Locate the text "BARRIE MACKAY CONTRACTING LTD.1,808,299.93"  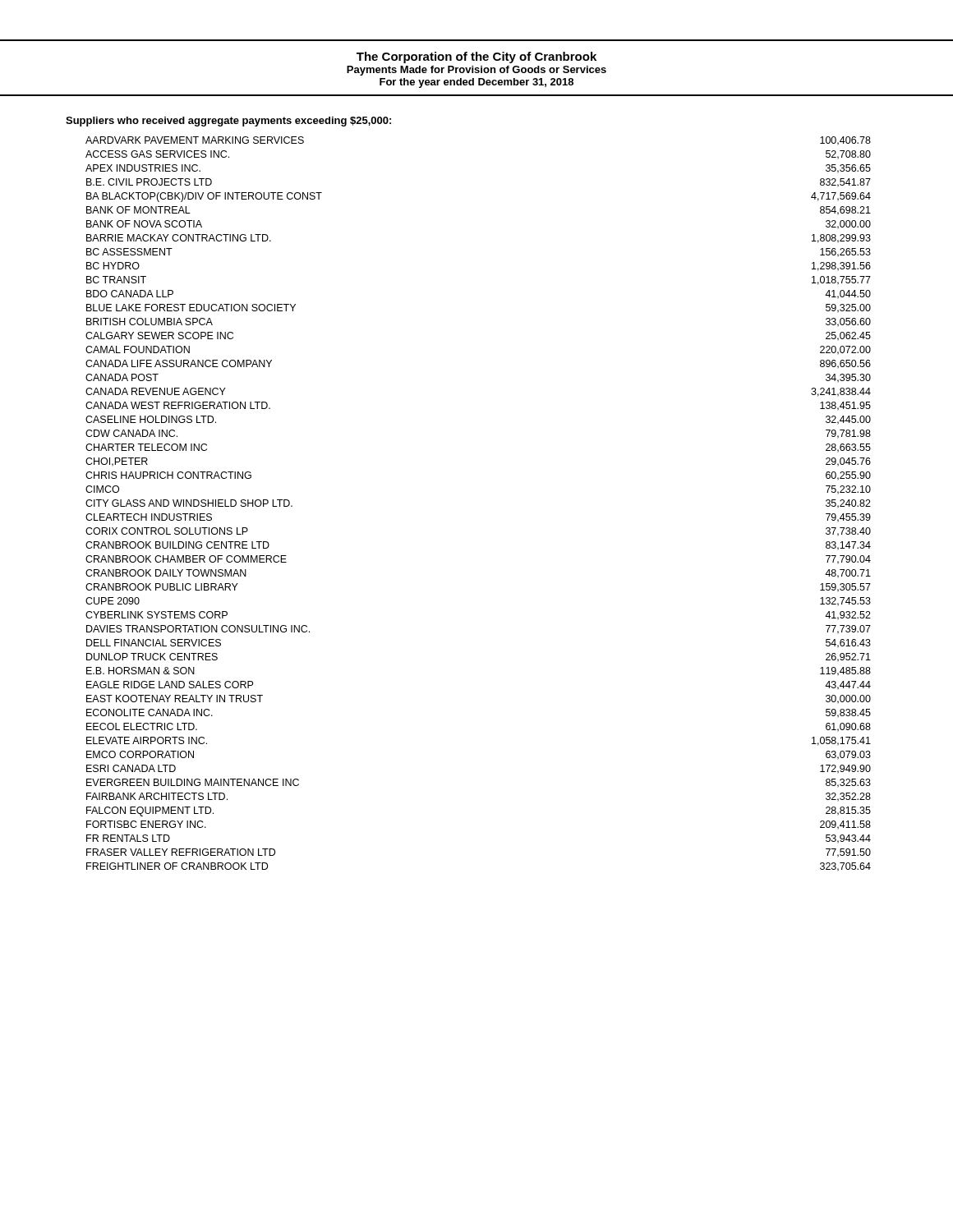(174, 239)
